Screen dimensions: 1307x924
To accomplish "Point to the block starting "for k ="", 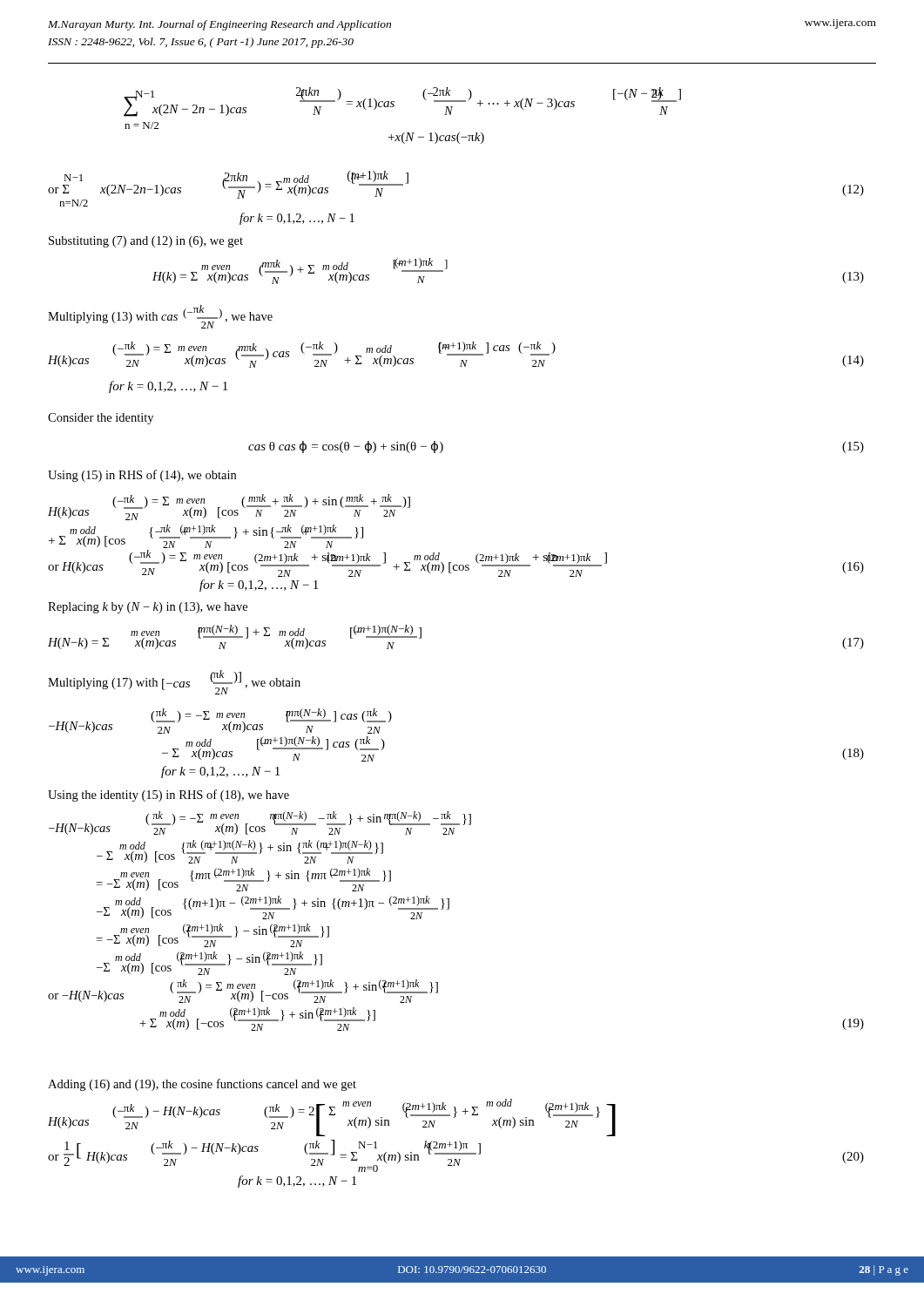I will pyautogui.click(x=297, y=218).
